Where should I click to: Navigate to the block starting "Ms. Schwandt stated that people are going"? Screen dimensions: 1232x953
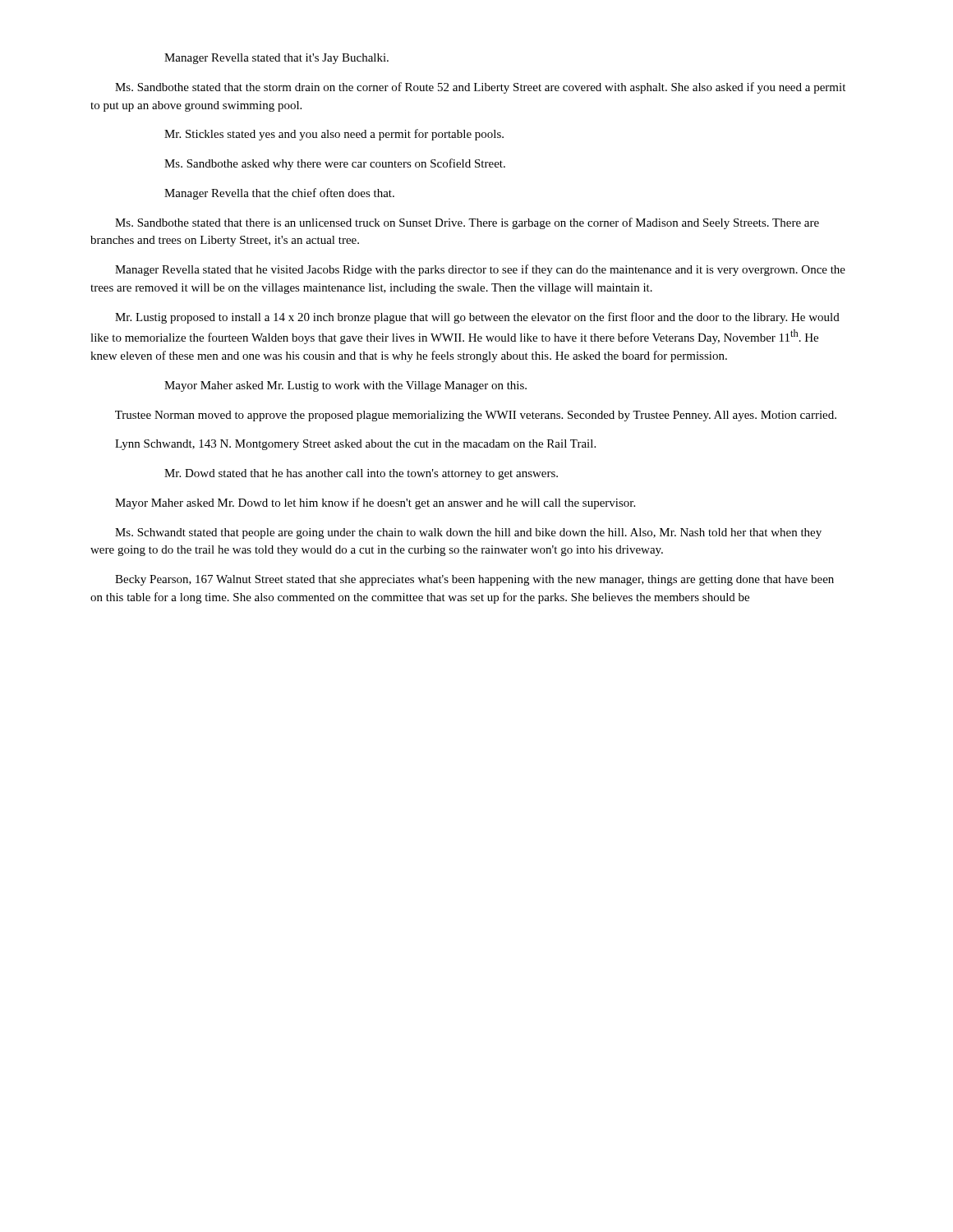tap(456, 541)
